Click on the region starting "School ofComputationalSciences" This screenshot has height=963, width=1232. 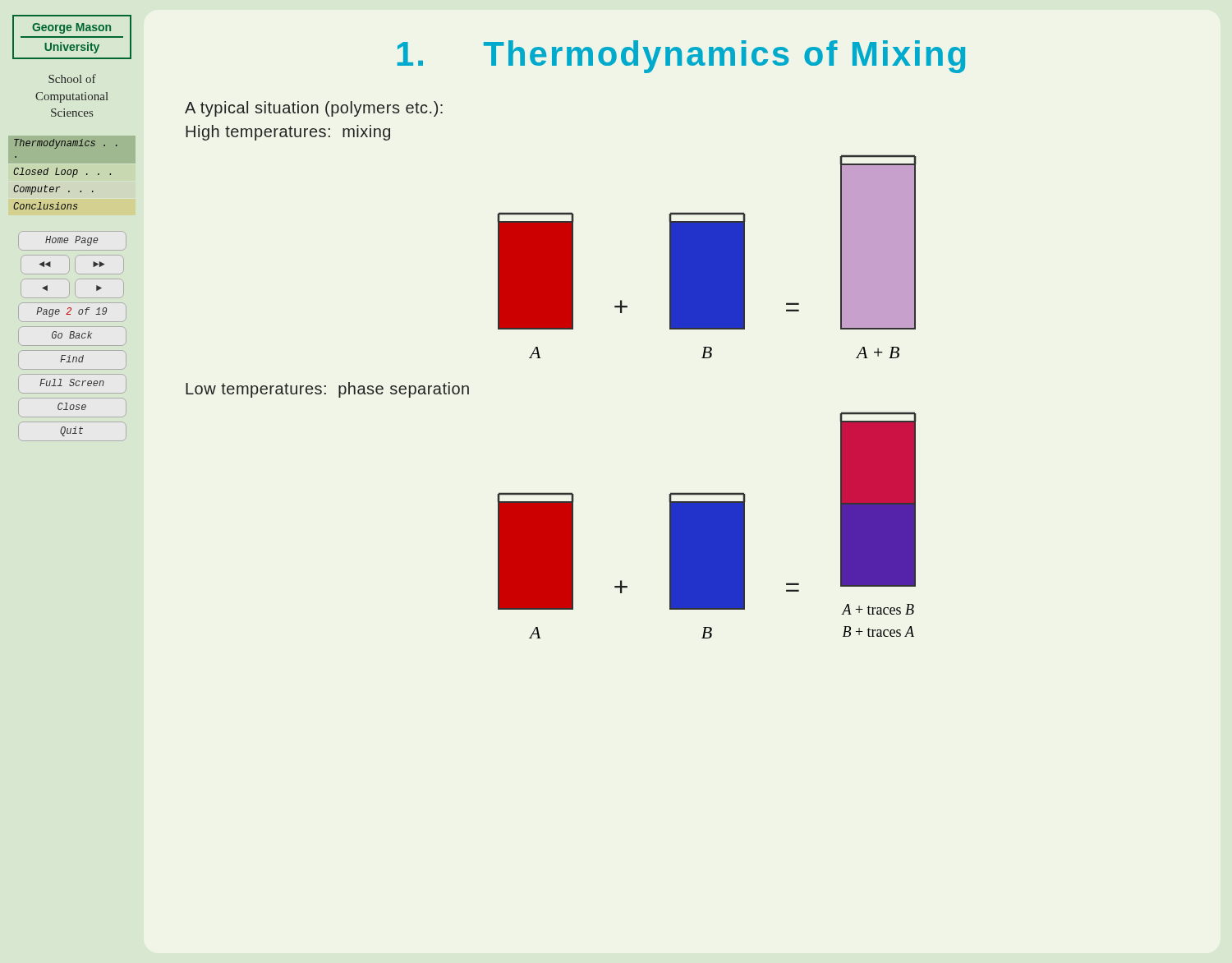pos(72,96)
